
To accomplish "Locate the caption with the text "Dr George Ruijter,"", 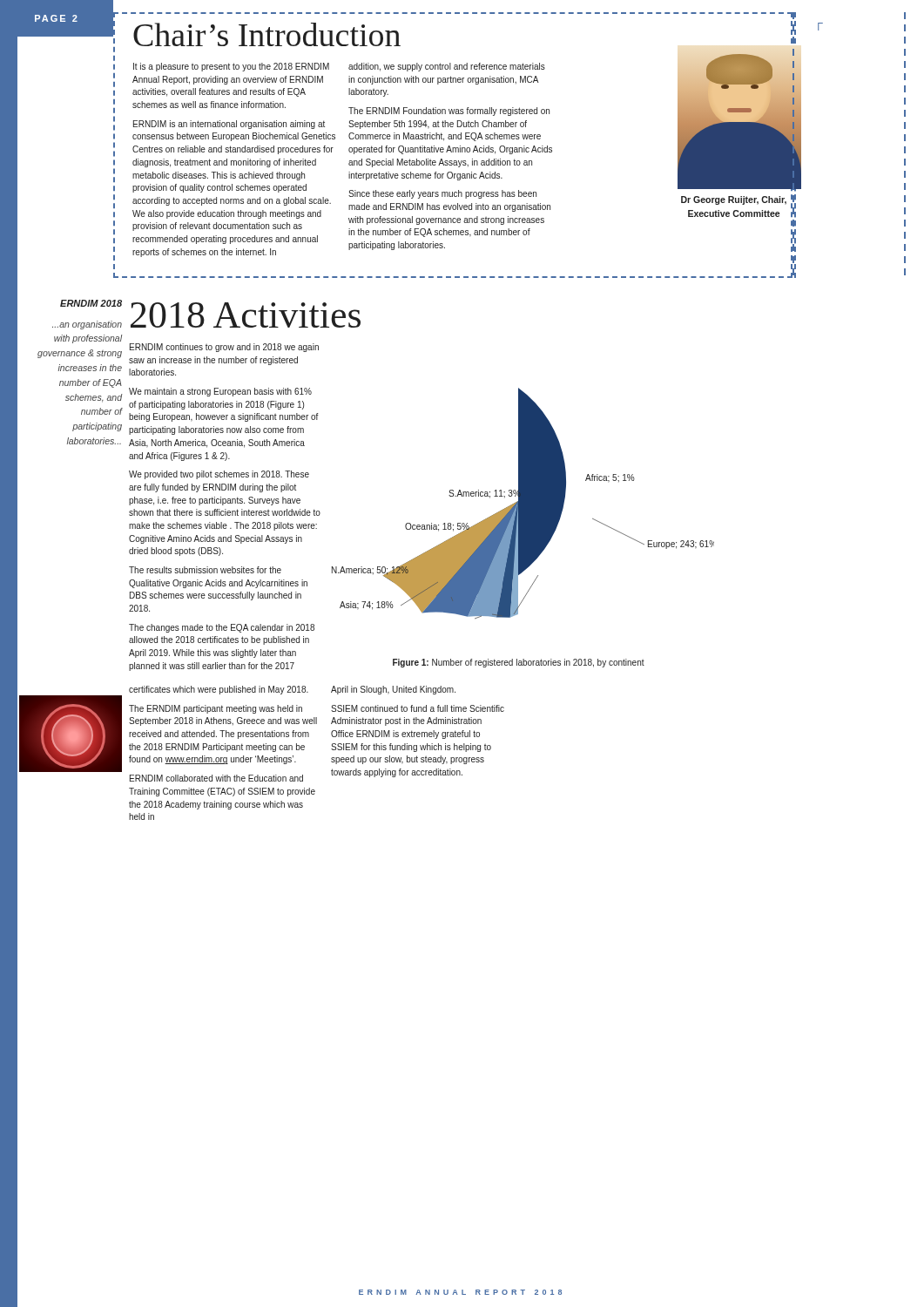I will point(734,206).
